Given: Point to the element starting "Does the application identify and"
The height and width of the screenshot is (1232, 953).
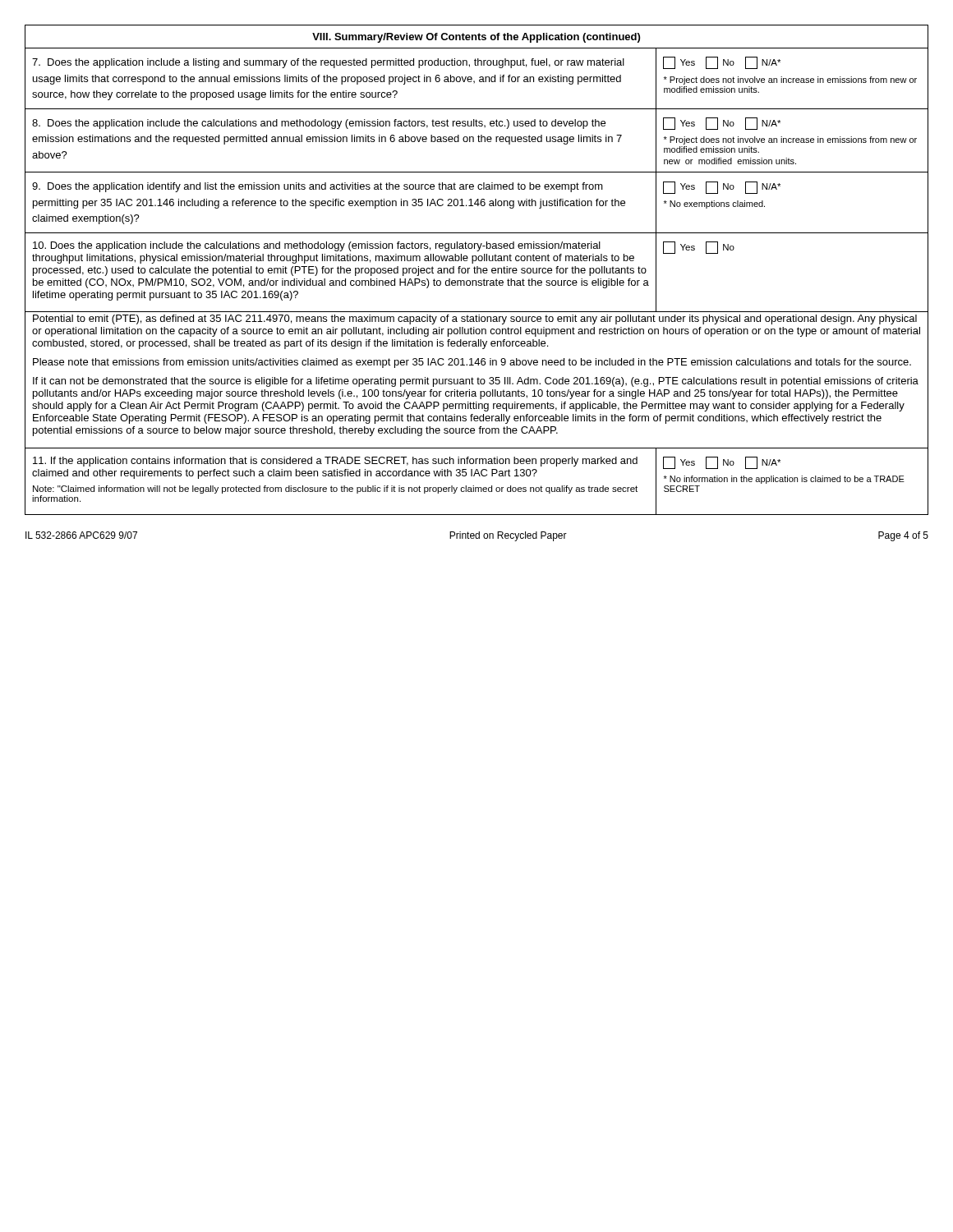Looking at the screenshot, I should point(329,202).
